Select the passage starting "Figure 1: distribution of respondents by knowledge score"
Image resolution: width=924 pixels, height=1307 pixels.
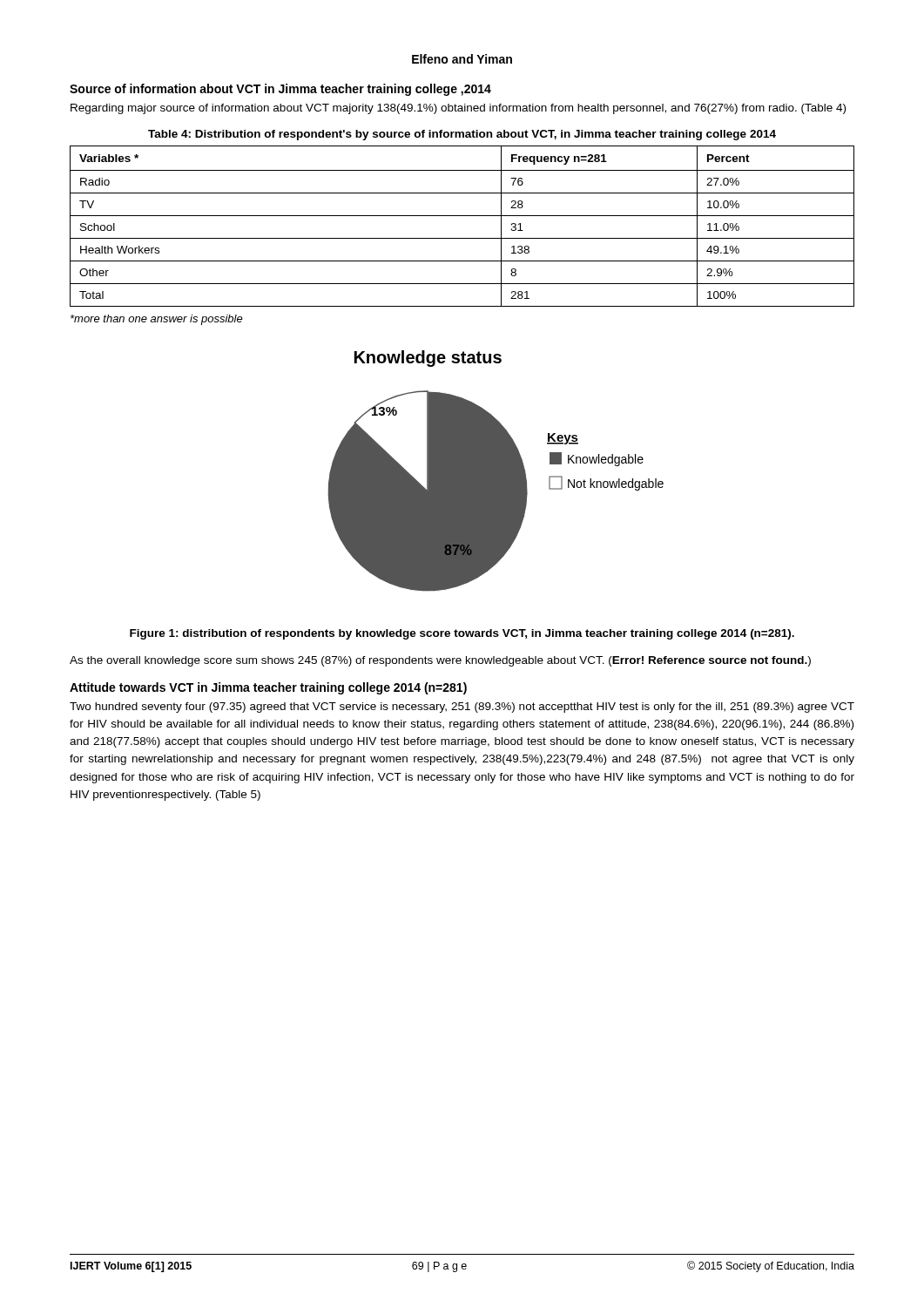point(462,633)
